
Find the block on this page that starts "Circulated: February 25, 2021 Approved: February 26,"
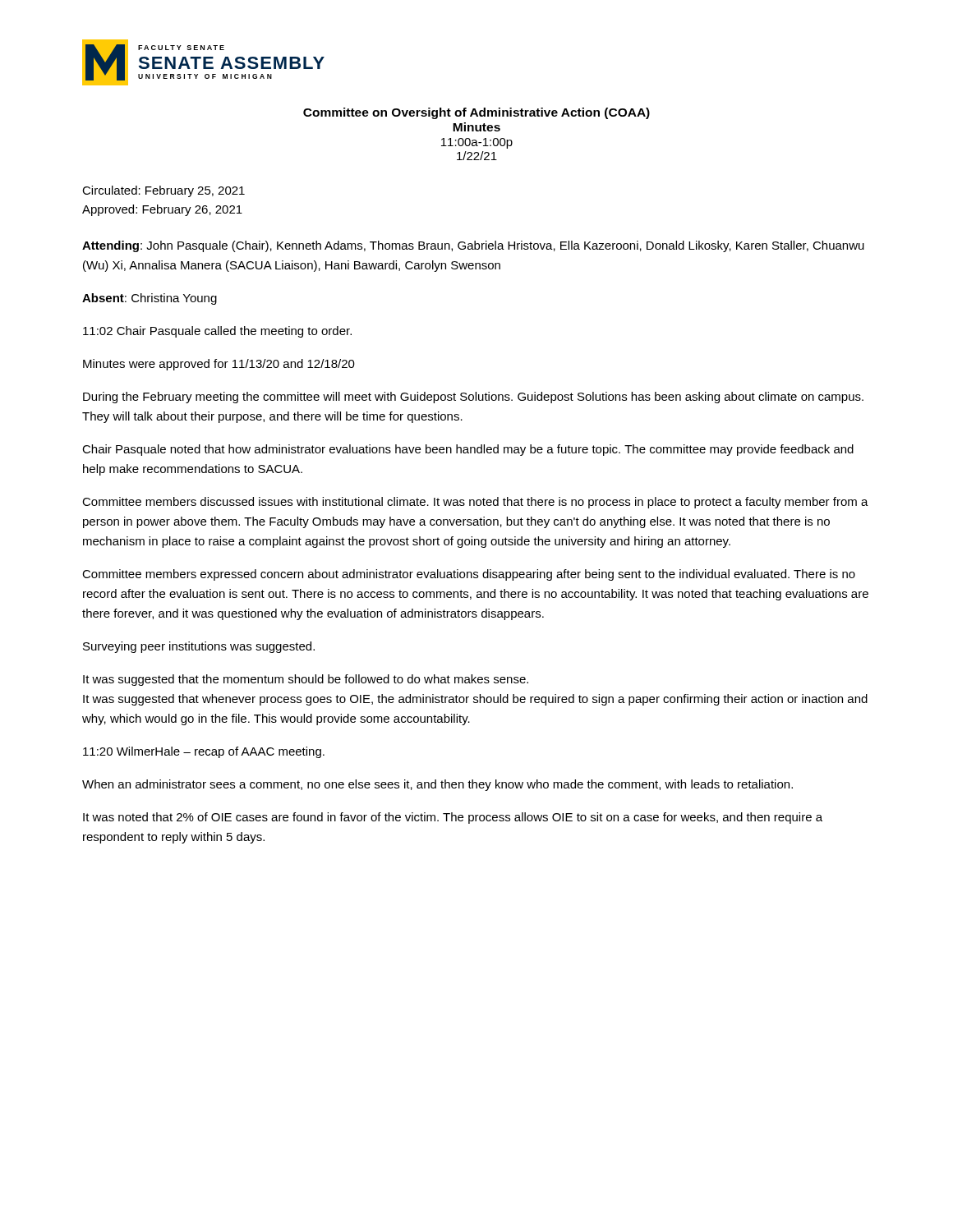[164, 200]
